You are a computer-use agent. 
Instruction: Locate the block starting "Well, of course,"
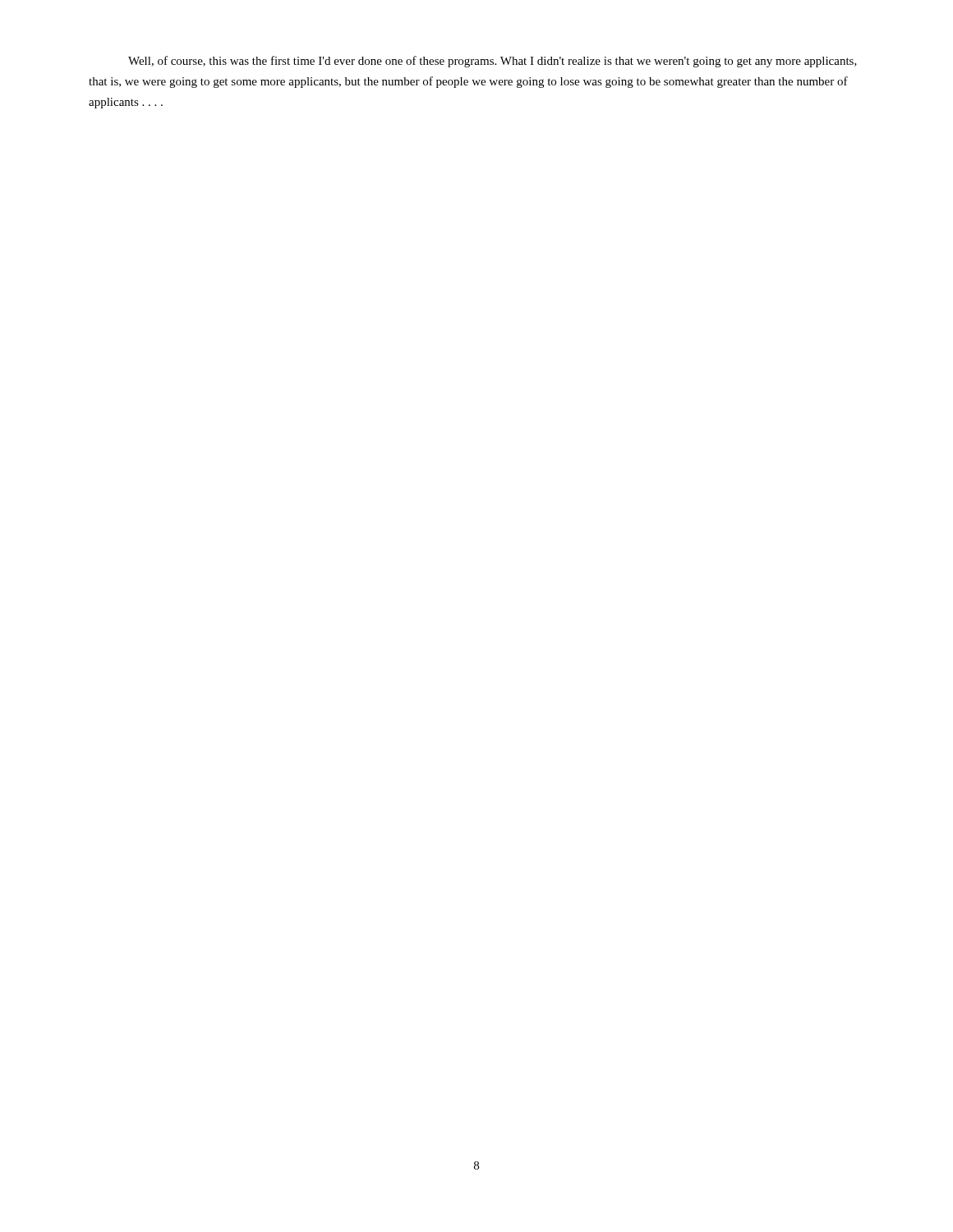(476, 81)
